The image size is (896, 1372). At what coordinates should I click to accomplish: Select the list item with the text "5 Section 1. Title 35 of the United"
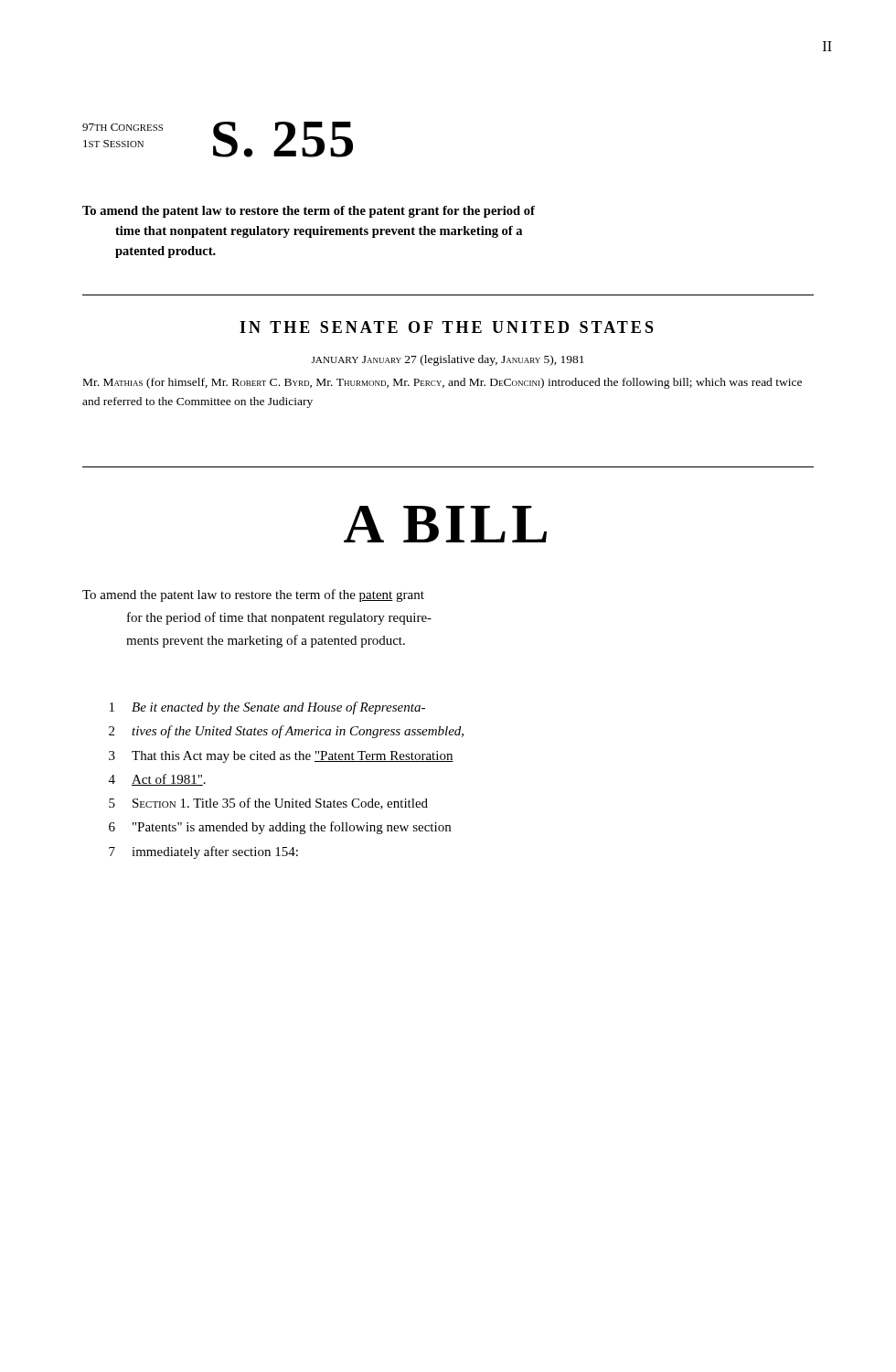pos(268,804)
